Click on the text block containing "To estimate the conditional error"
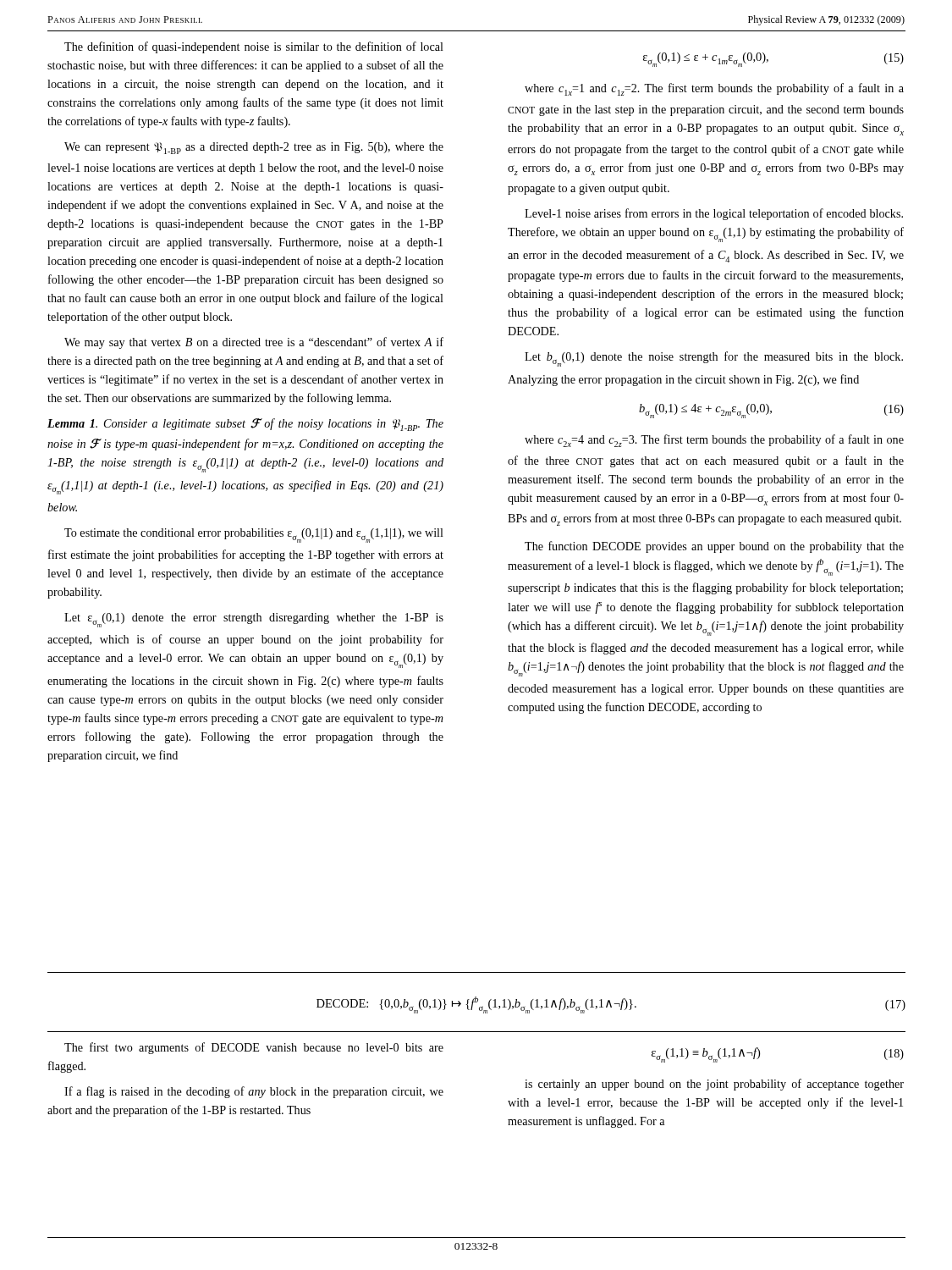Screen dimensions: 1270x952 [x=245, y=562]
